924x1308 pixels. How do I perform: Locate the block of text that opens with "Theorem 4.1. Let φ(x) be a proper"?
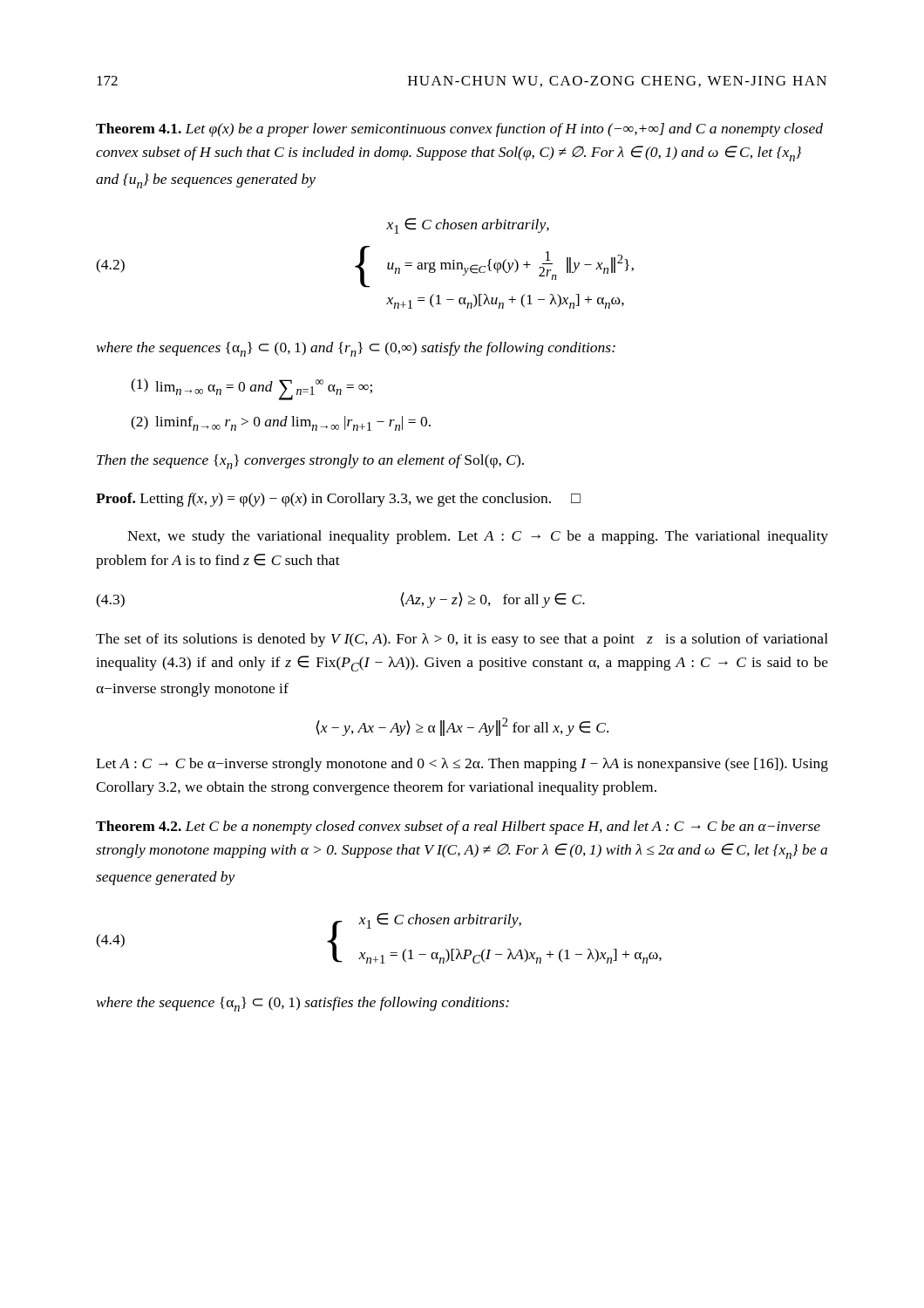459,155
